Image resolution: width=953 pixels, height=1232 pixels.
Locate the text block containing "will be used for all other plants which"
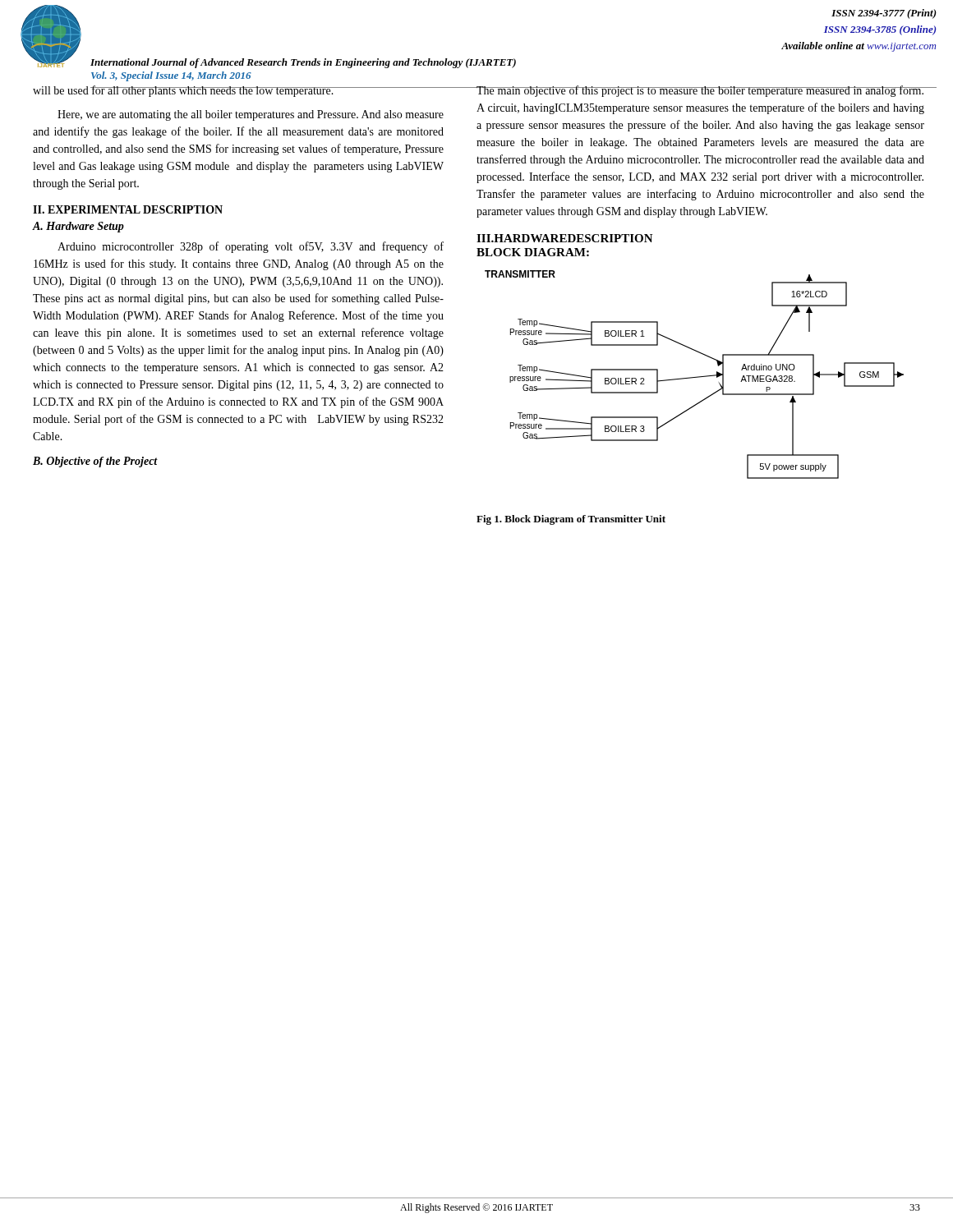pos(238,91)
